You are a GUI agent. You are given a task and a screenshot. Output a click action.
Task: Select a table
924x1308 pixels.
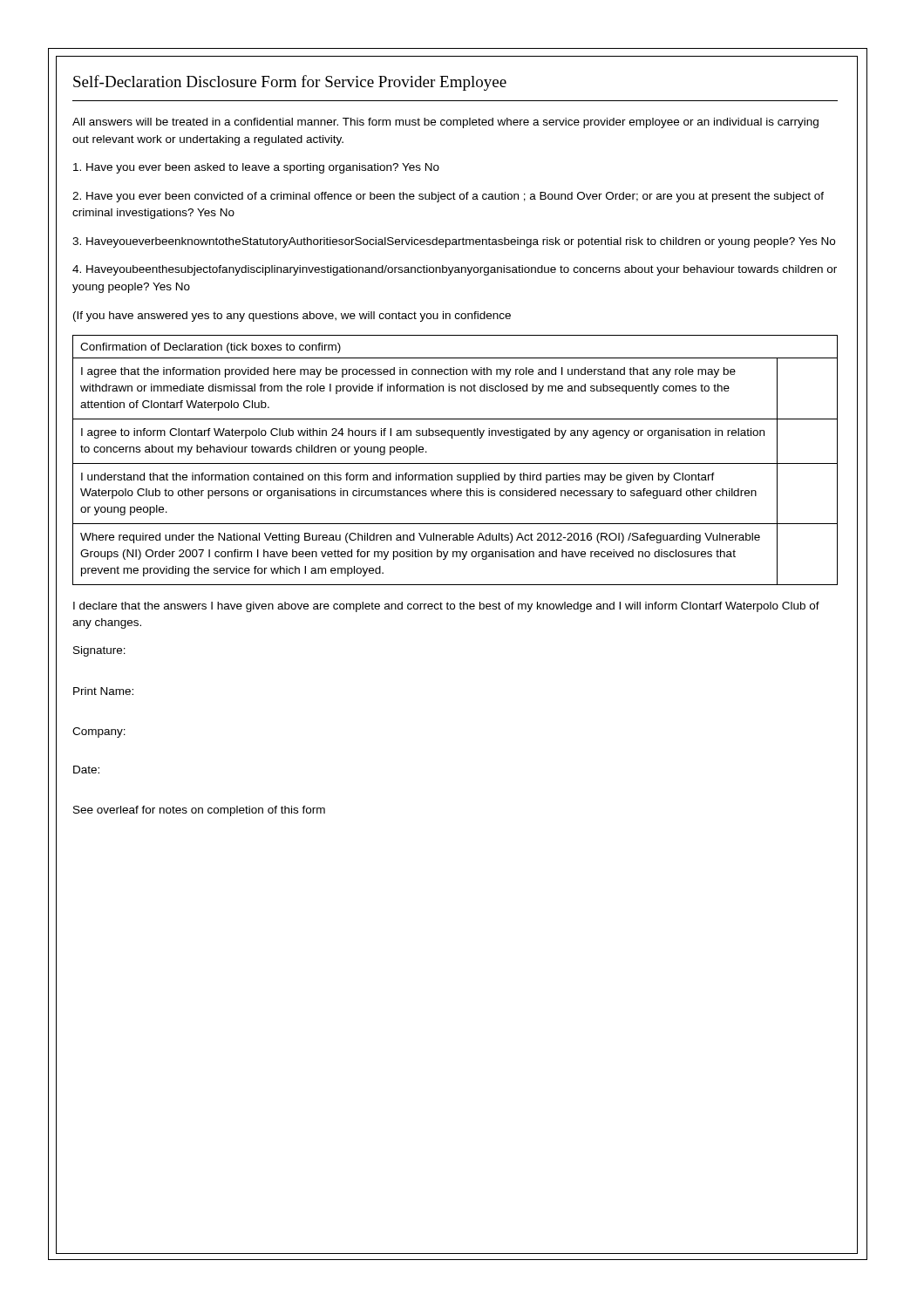pos(455,460)
